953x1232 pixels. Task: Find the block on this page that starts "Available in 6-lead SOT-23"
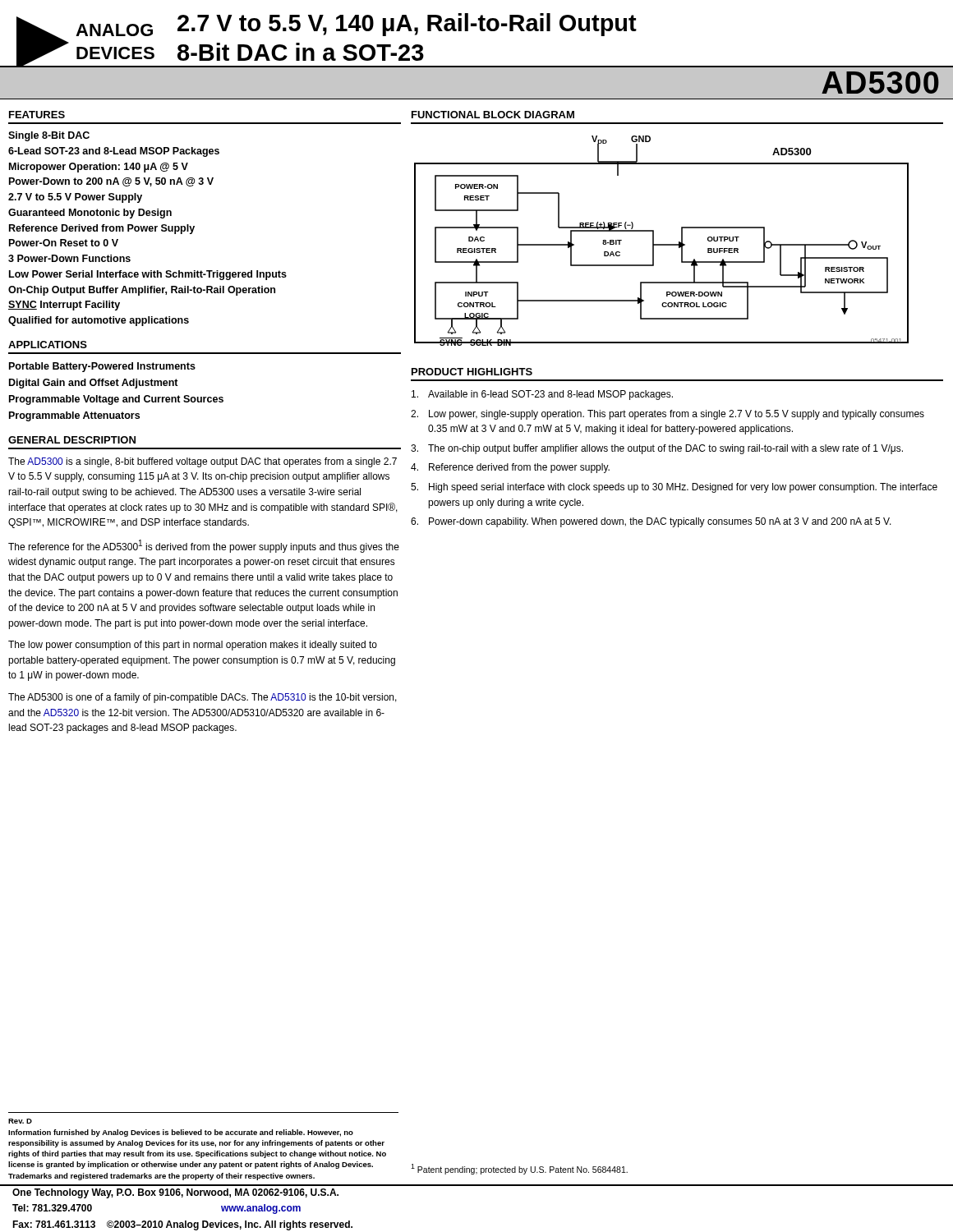coord(542,394)
